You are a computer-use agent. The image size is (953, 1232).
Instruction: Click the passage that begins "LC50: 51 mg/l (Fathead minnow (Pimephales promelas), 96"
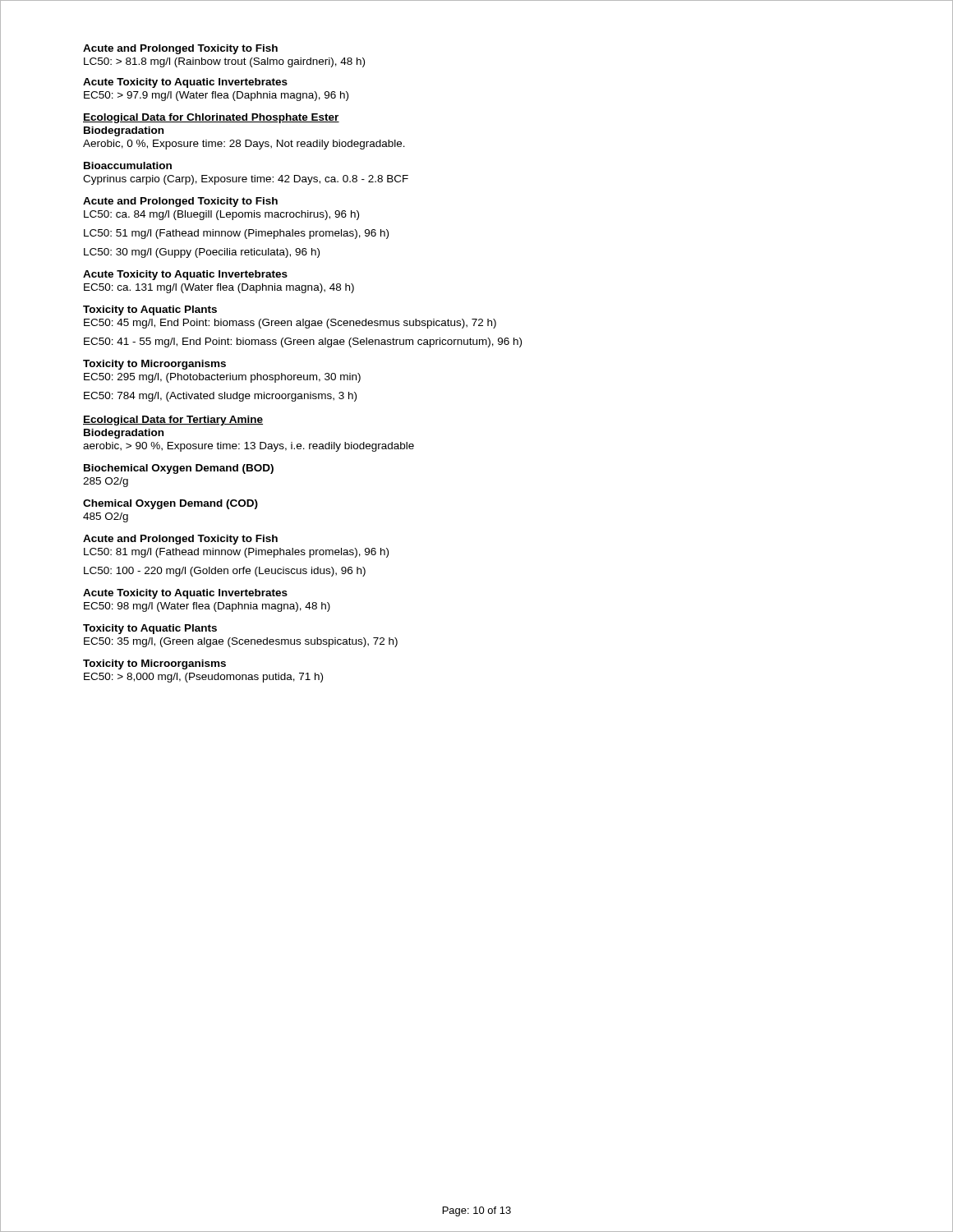(236, 233)
